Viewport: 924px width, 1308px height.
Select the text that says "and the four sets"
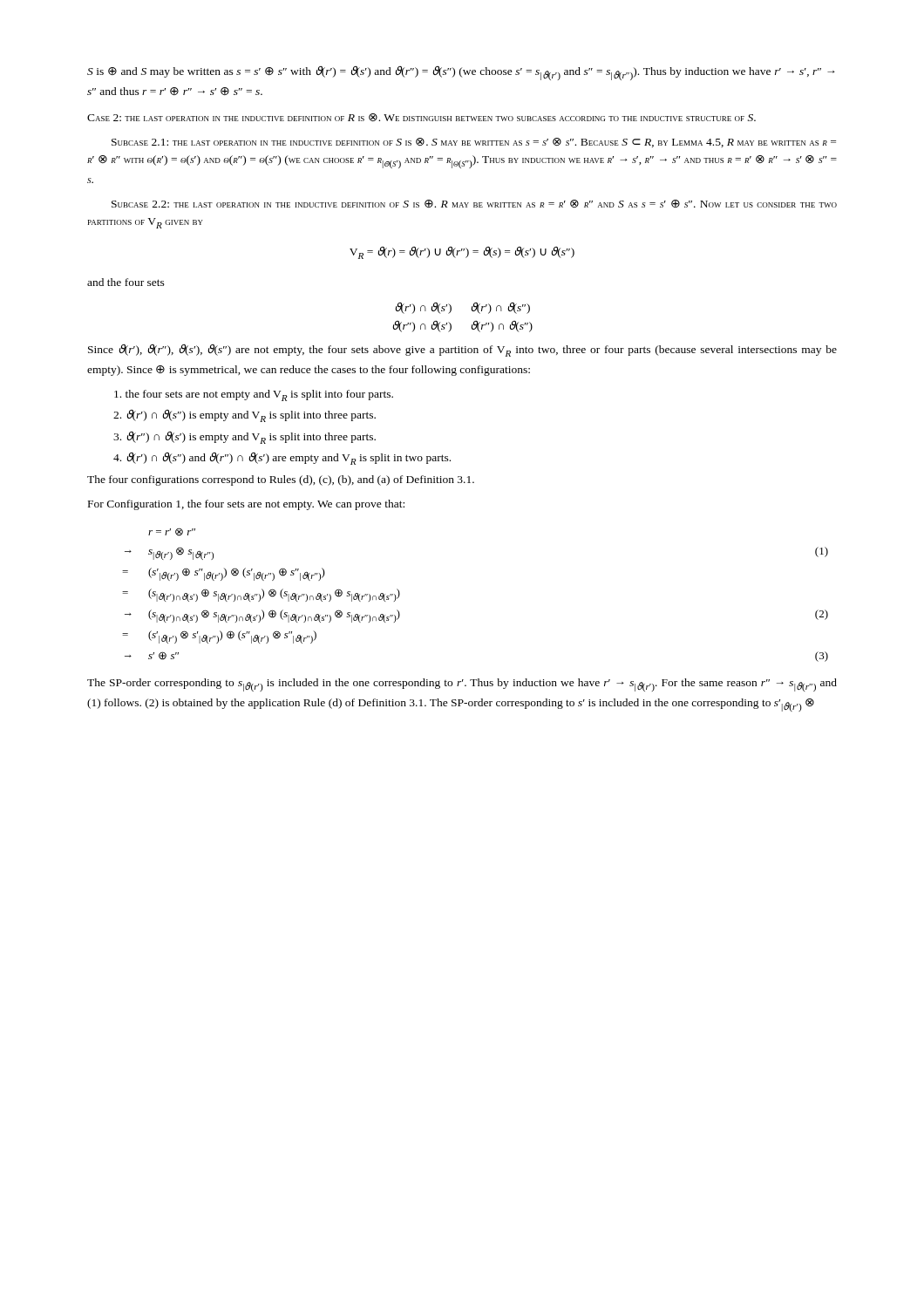point(126,282)
